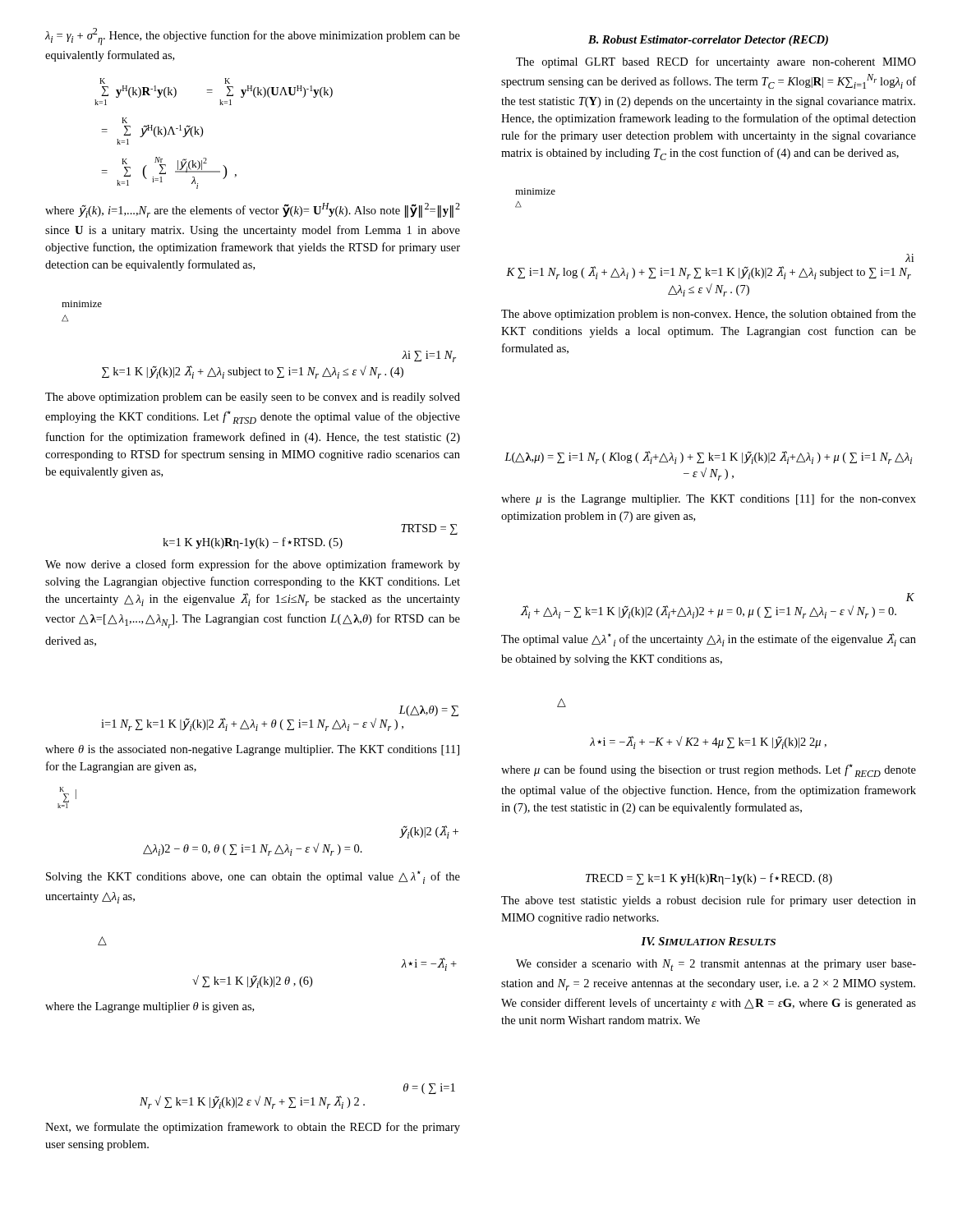
Task: Locate the passage starting "B. Robust Estimator-correlator Detector (RECD)"
Action: [x=709, y=40]
